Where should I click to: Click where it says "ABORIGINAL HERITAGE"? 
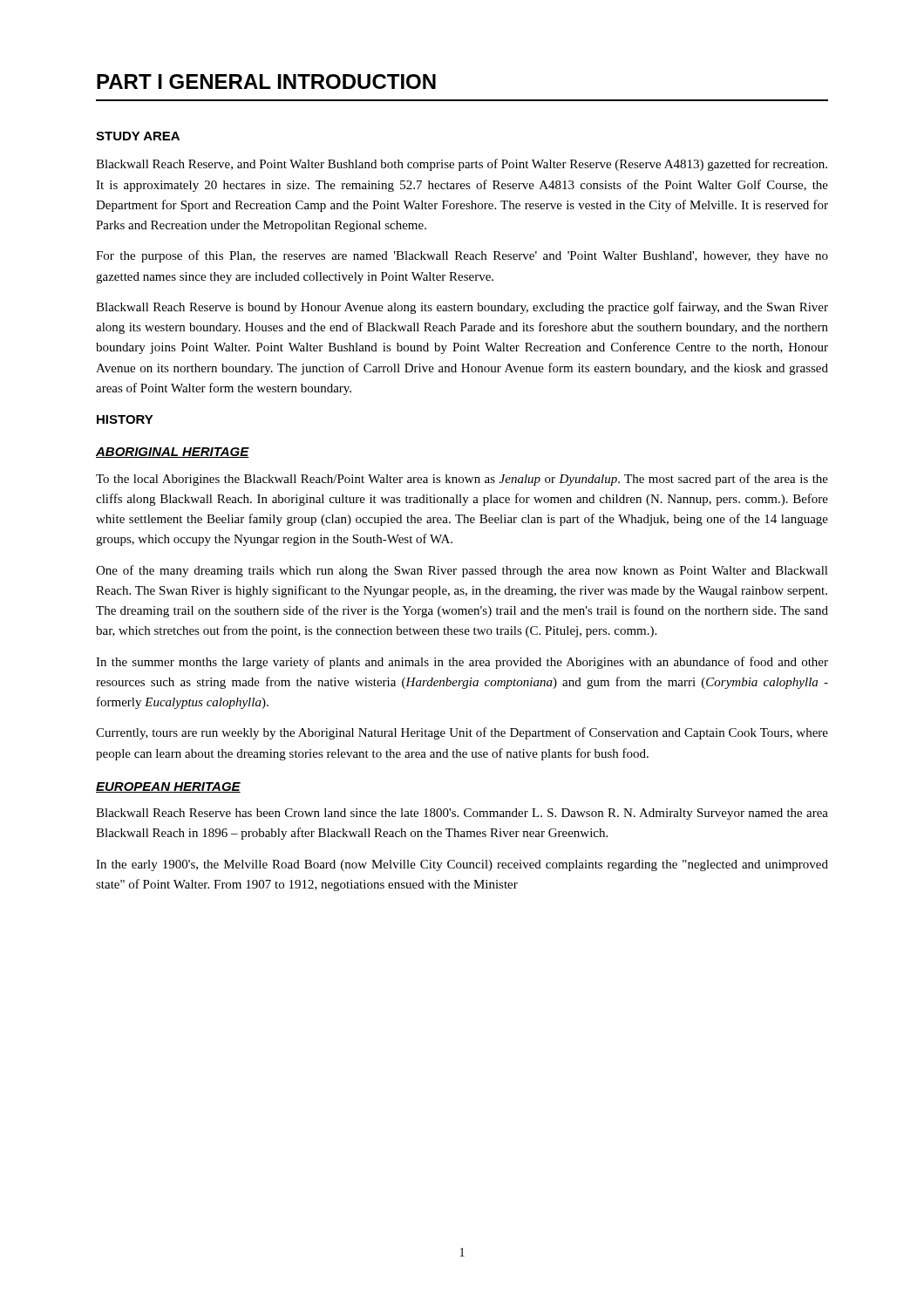(x=173, y=453)
